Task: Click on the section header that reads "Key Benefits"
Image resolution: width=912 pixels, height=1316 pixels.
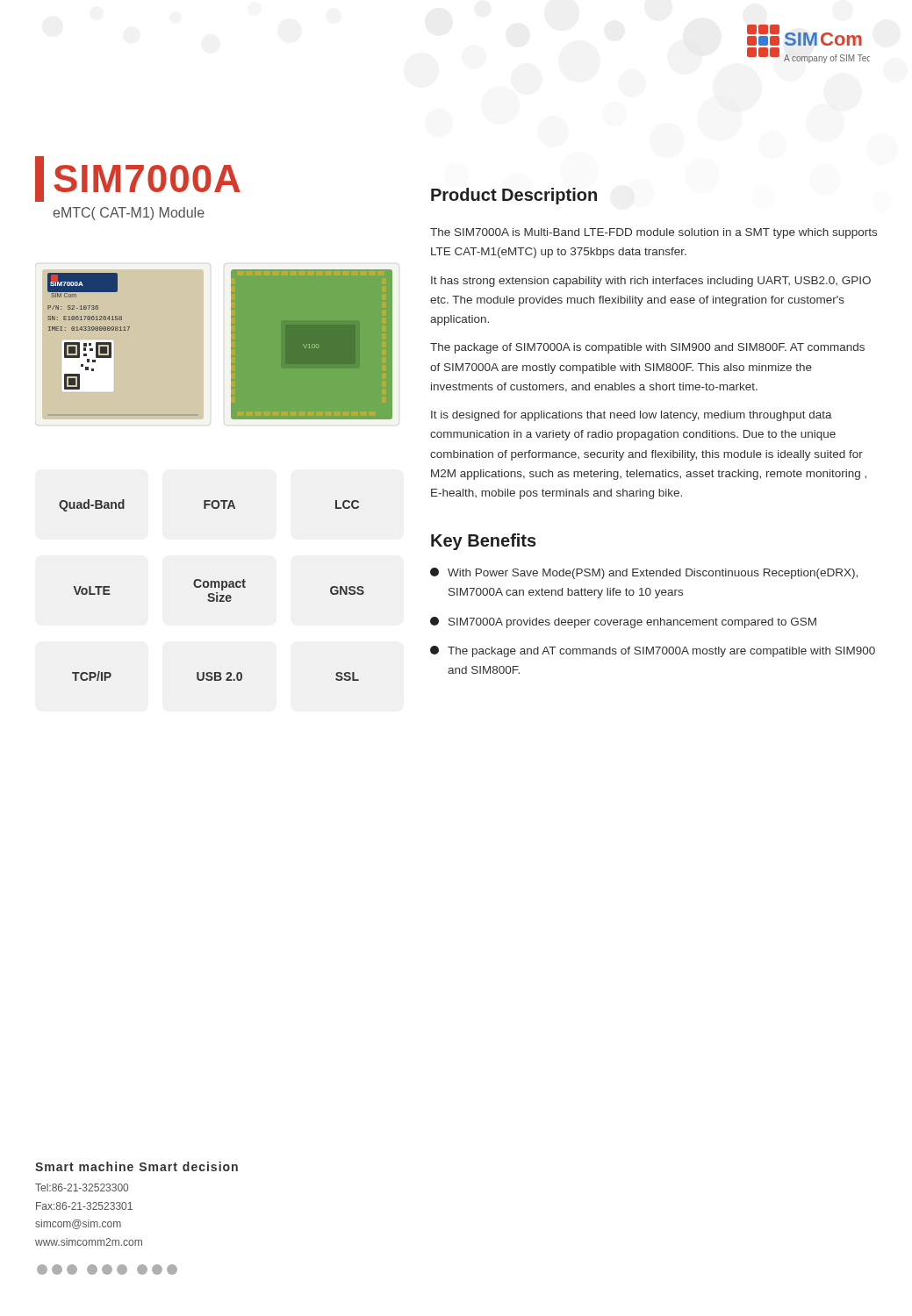Action: coord(483,541)
